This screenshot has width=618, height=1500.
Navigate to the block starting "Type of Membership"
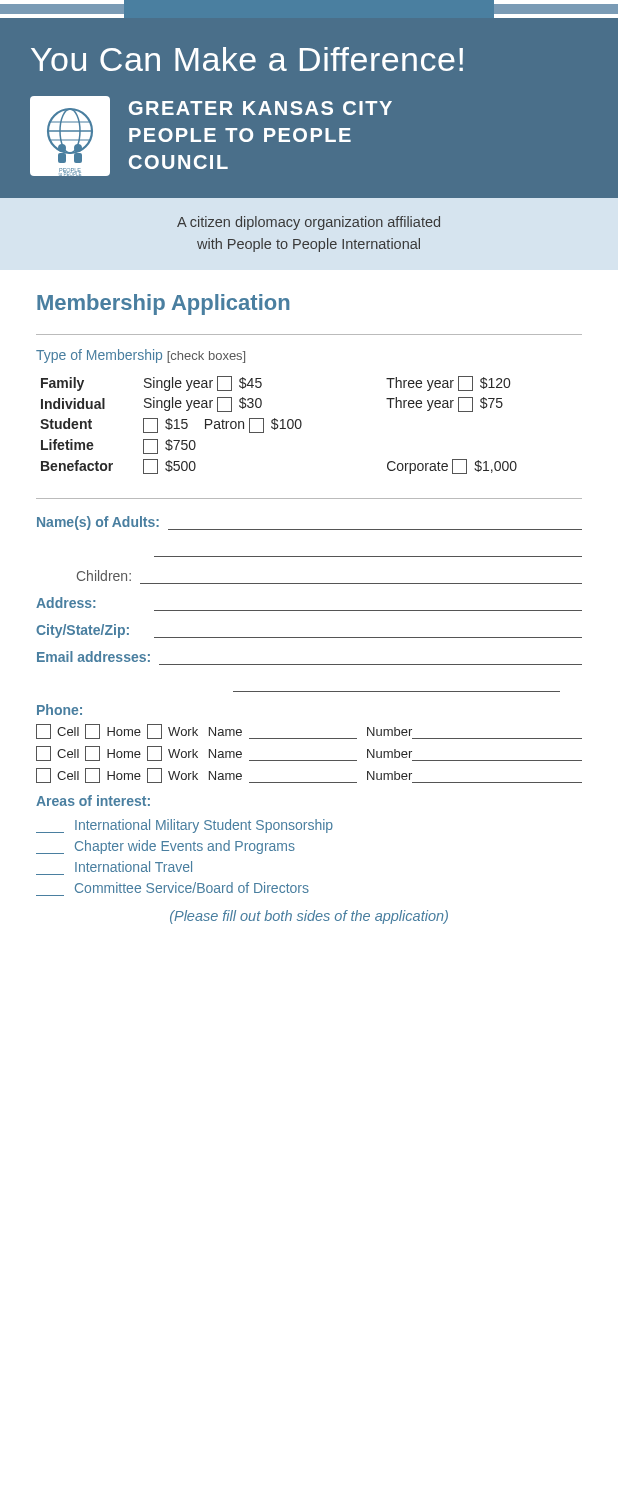141,355
